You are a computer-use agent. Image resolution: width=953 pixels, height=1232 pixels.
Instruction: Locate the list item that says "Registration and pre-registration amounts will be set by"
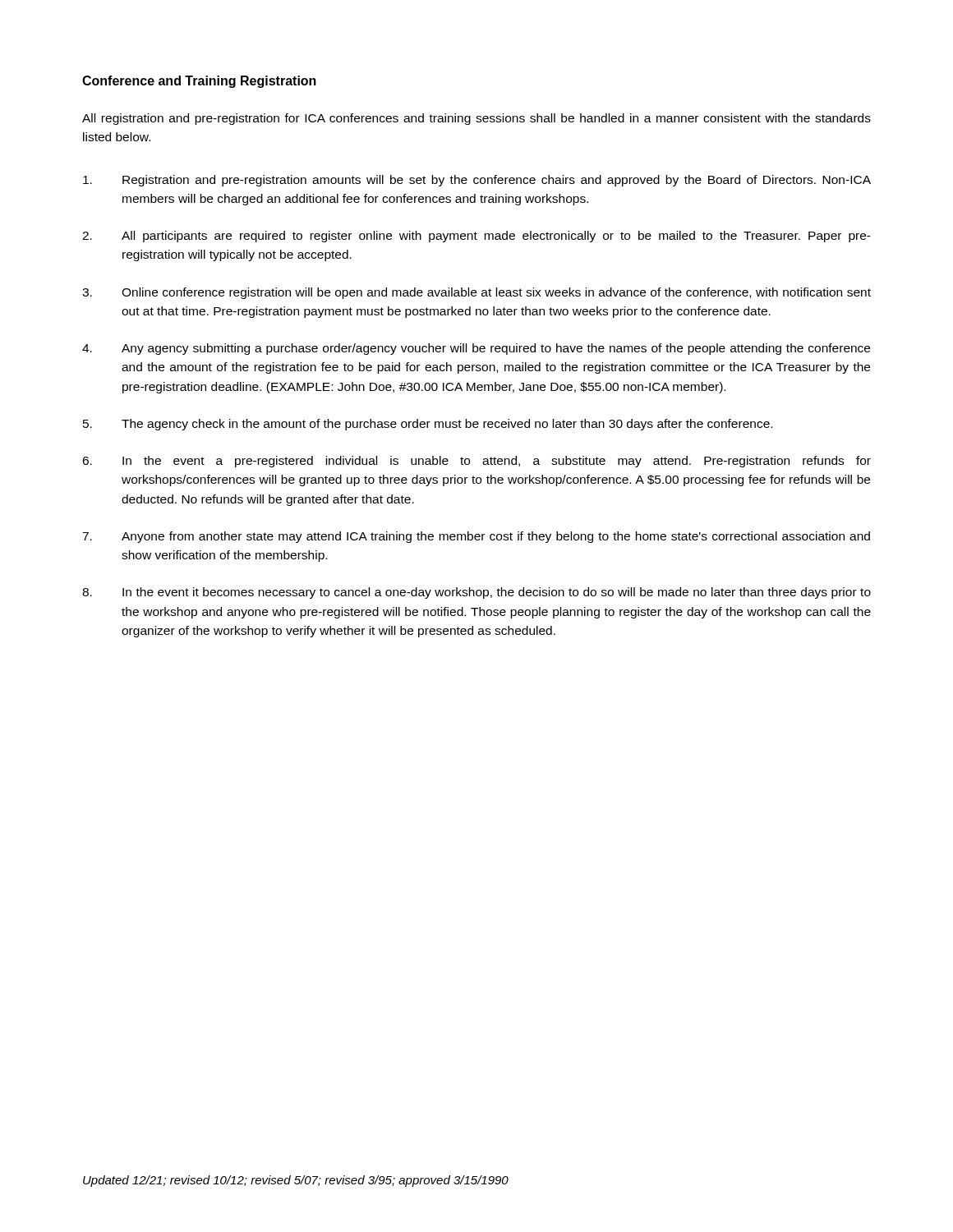pos(476,189)
